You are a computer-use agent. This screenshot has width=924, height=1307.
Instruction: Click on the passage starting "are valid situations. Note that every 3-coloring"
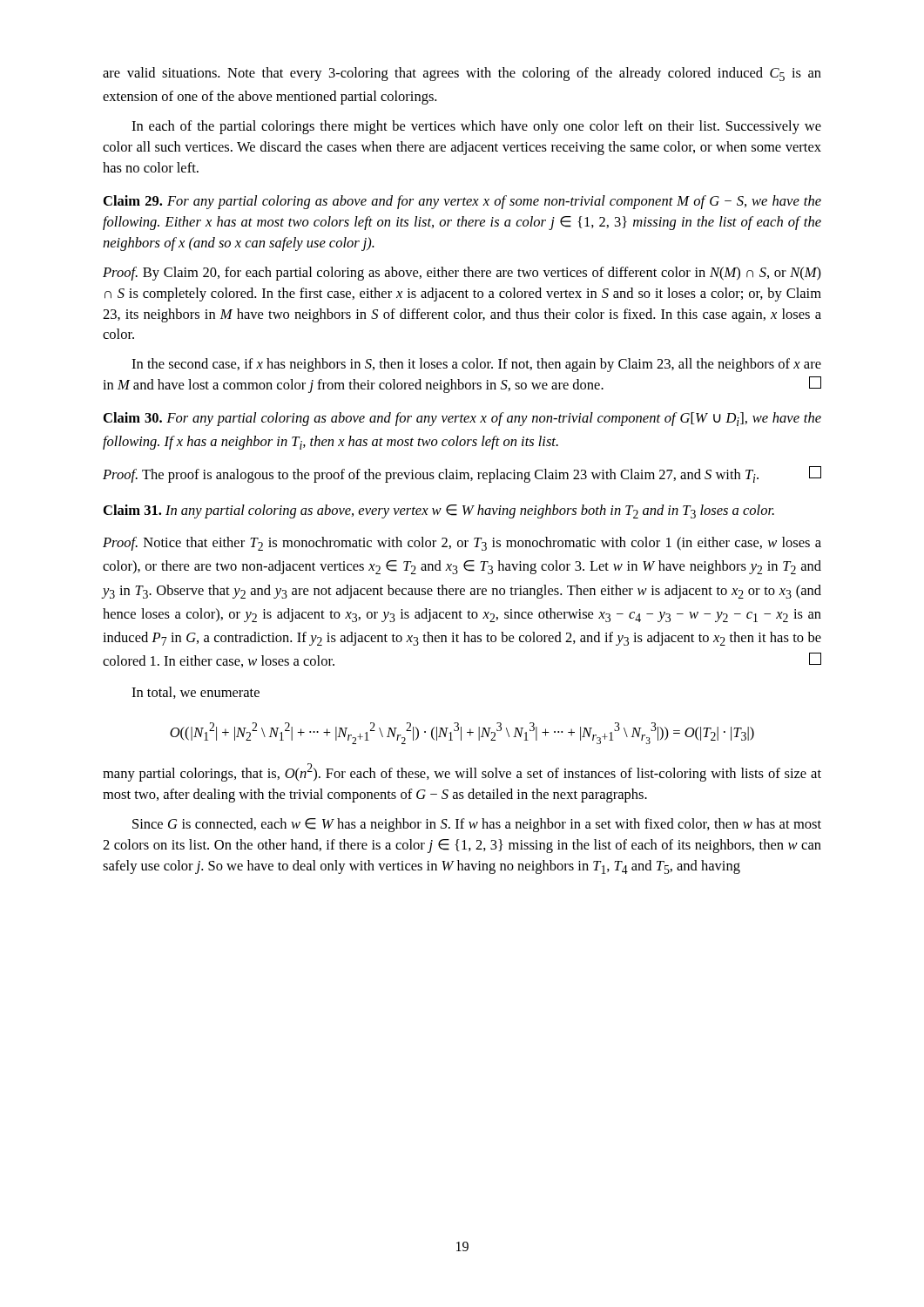(462, 121)
